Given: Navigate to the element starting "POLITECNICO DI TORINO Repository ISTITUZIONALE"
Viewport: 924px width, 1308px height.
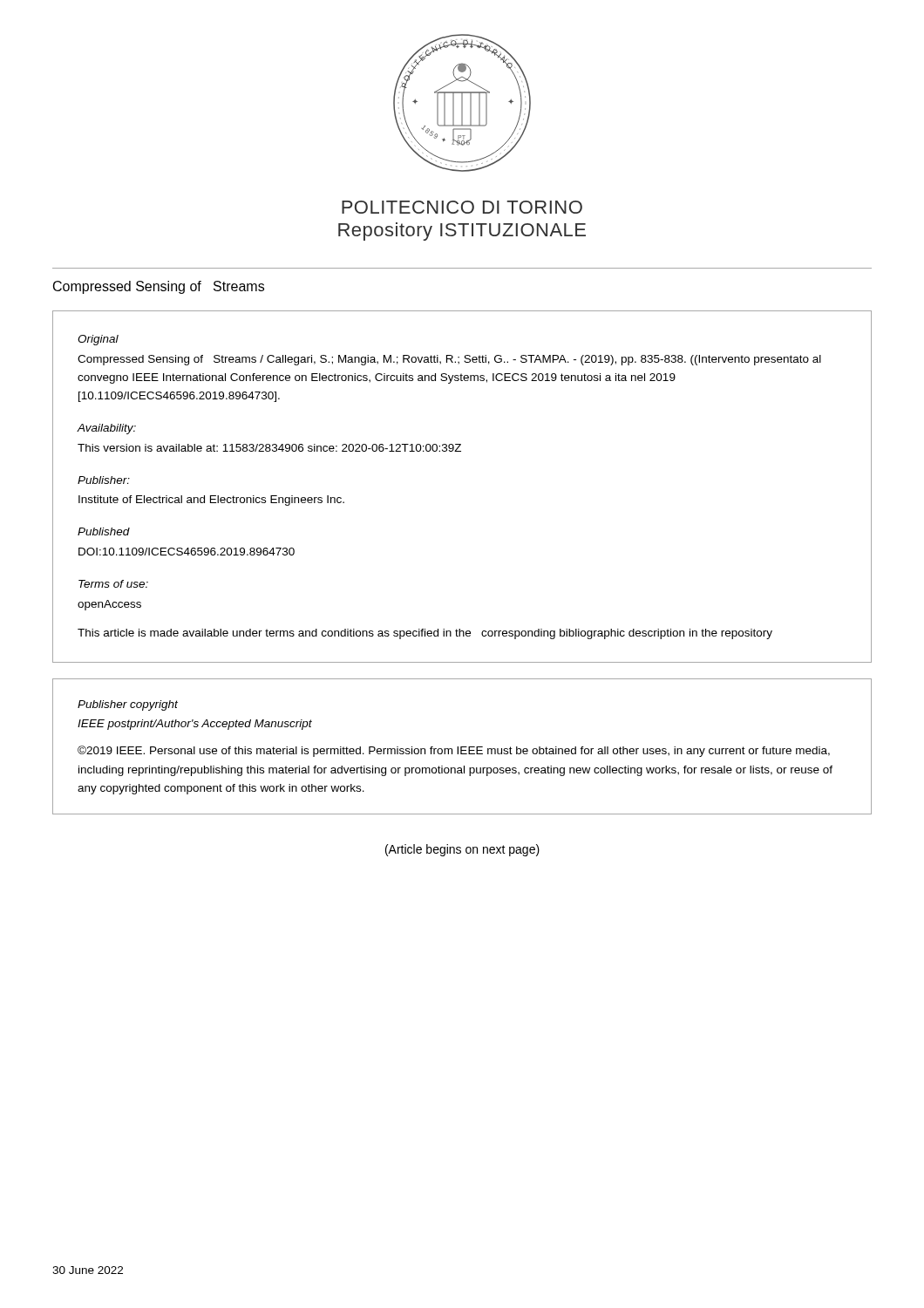Looking at the screenshot, I should (x=462, y=219).
